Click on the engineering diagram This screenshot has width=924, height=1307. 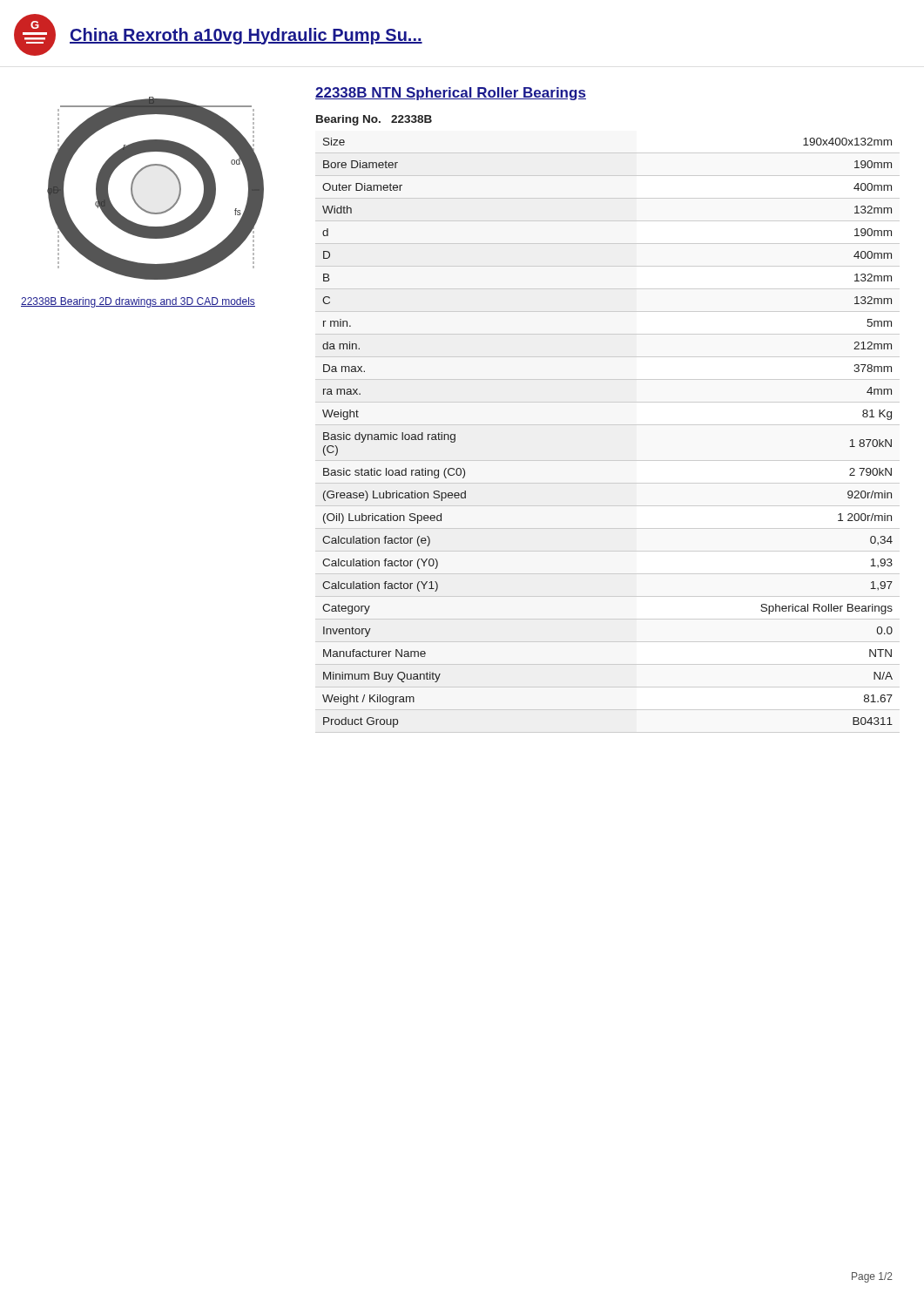[x=156, y=189]
